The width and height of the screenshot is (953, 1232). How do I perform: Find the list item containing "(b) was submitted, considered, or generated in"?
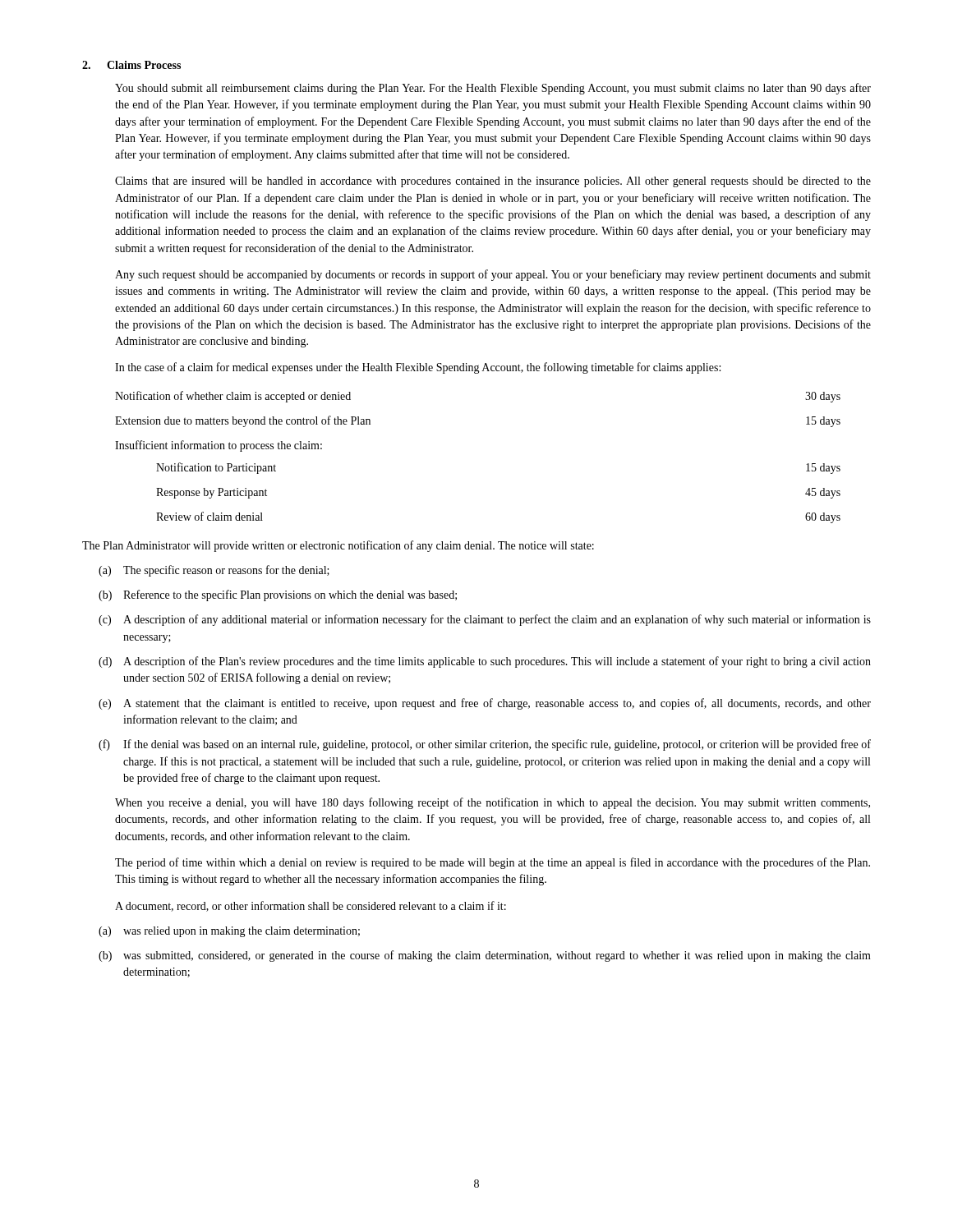point(485,965)
